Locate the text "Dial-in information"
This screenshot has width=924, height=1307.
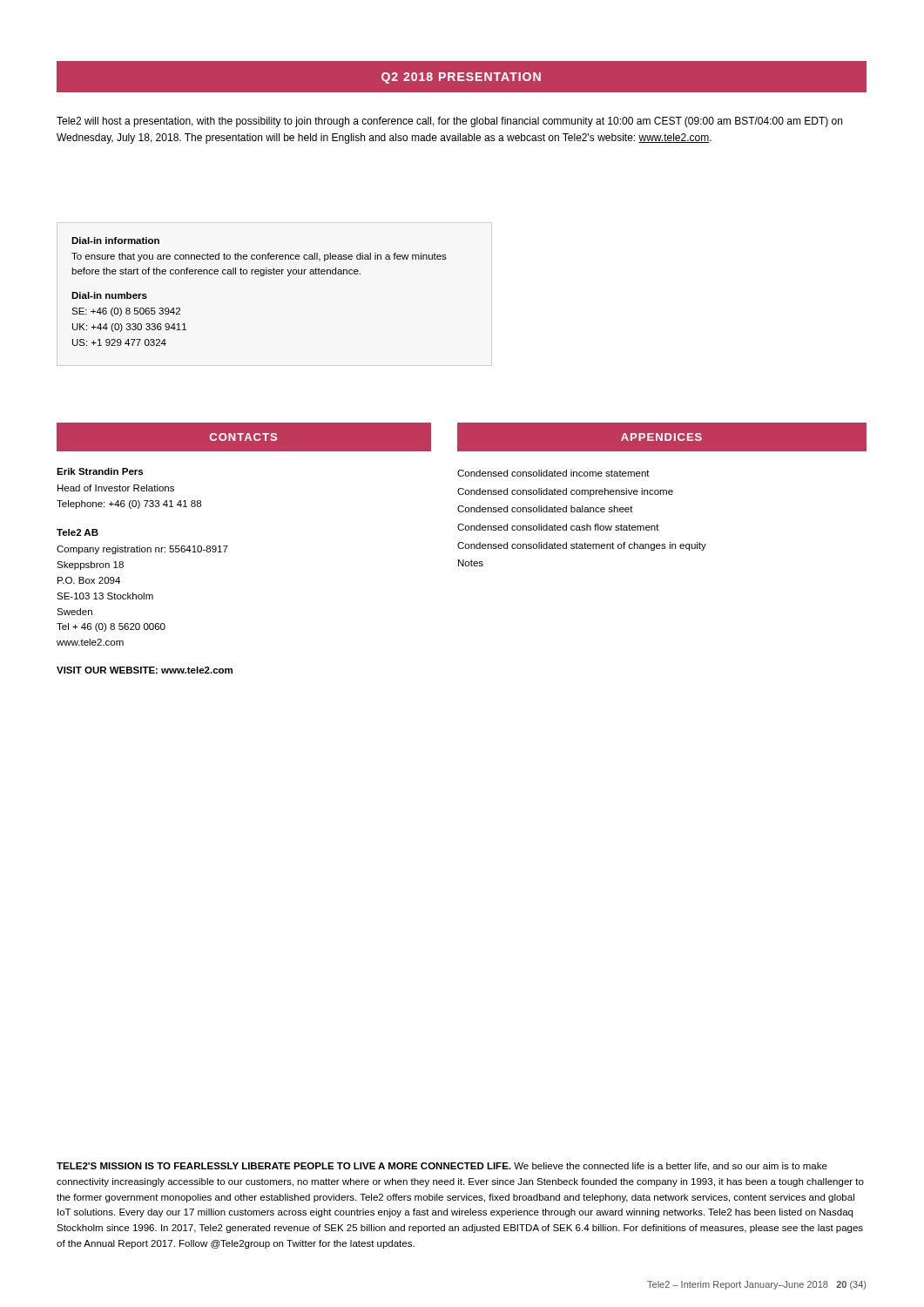(116, 240)
